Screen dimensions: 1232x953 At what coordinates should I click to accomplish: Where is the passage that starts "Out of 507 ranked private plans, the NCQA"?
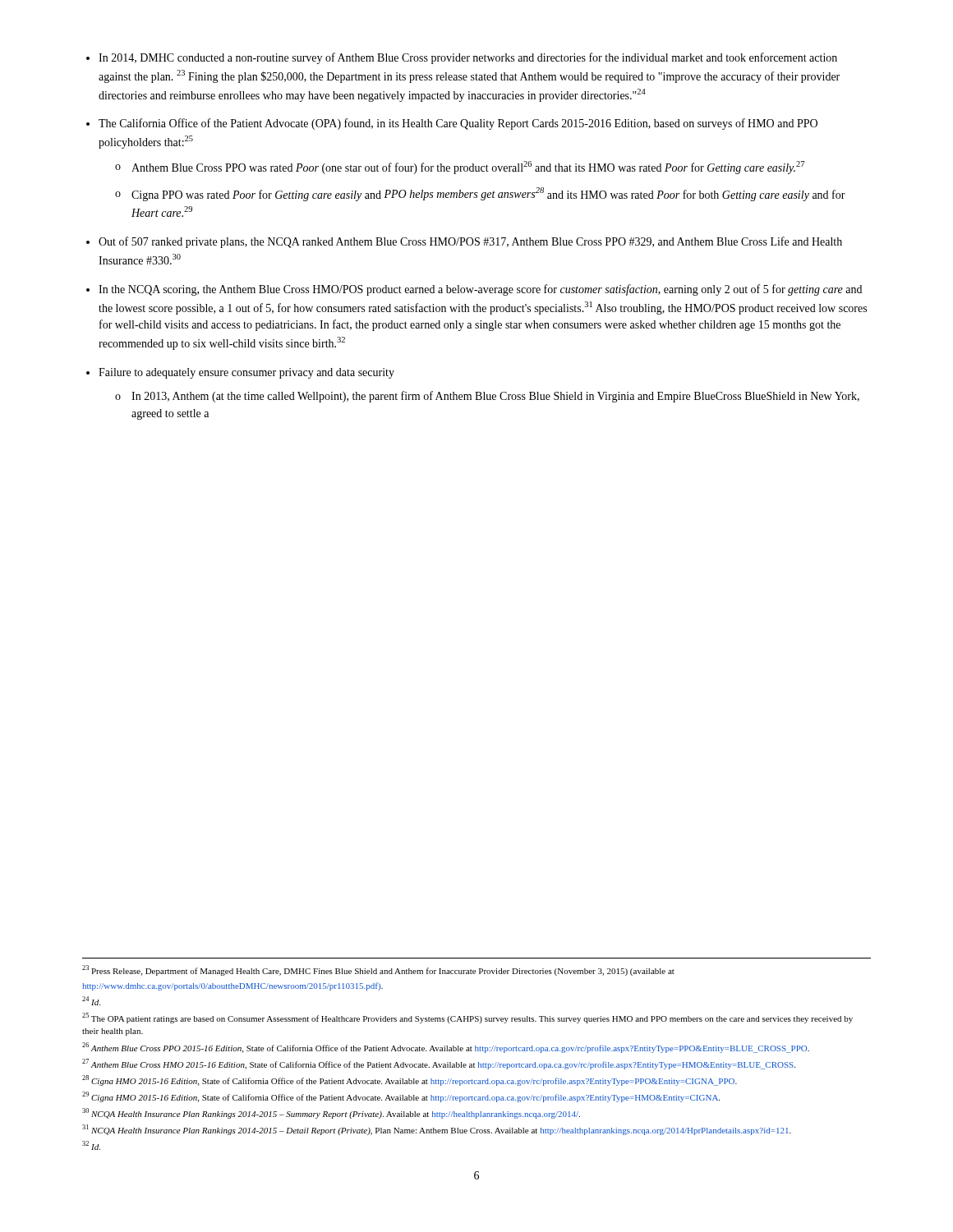pos(470,251)
